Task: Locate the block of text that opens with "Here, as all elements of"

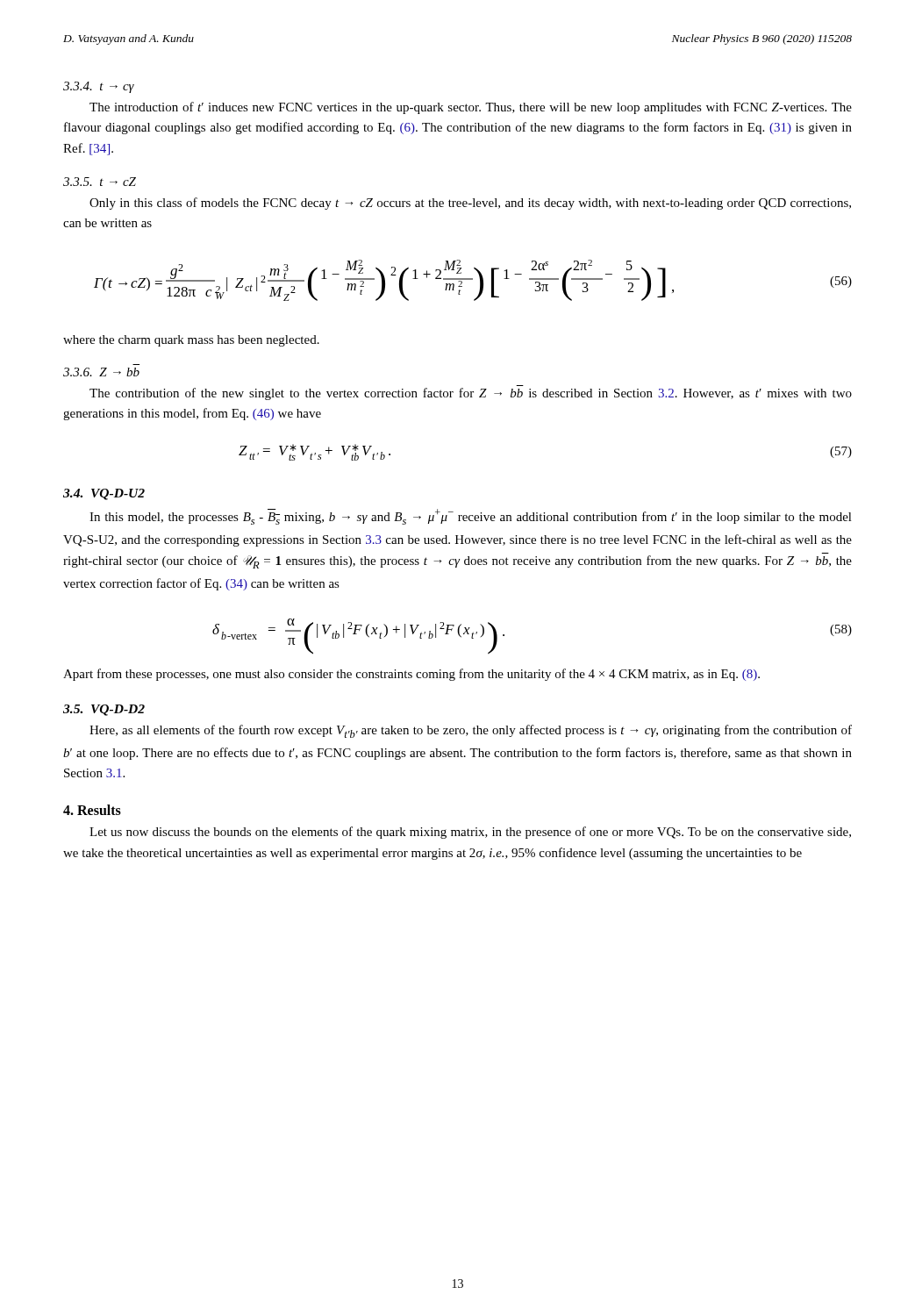Action: (x=458, y=752)
